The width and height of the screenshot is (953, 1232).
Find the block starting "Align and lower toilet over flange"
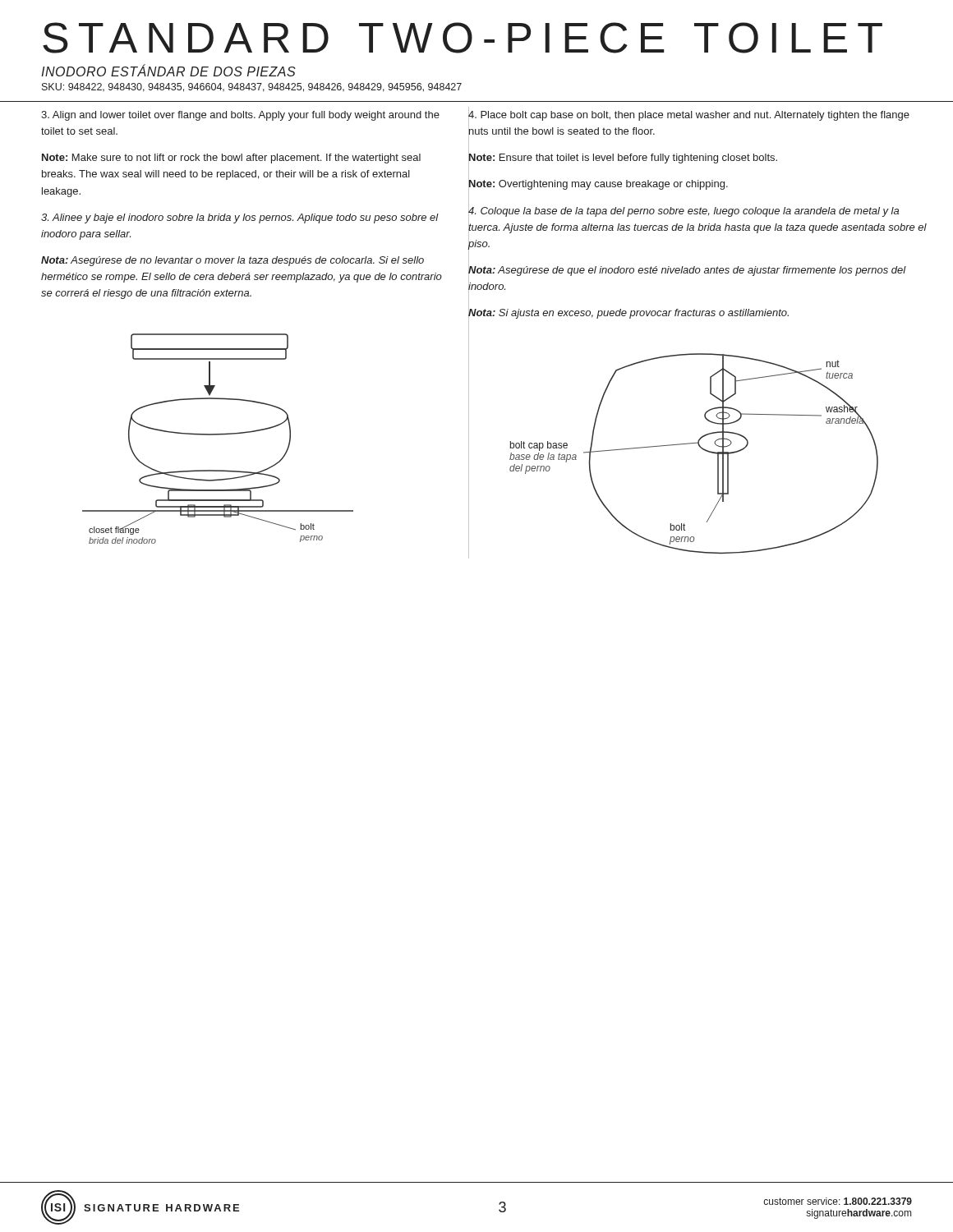(x=240, y=123)
